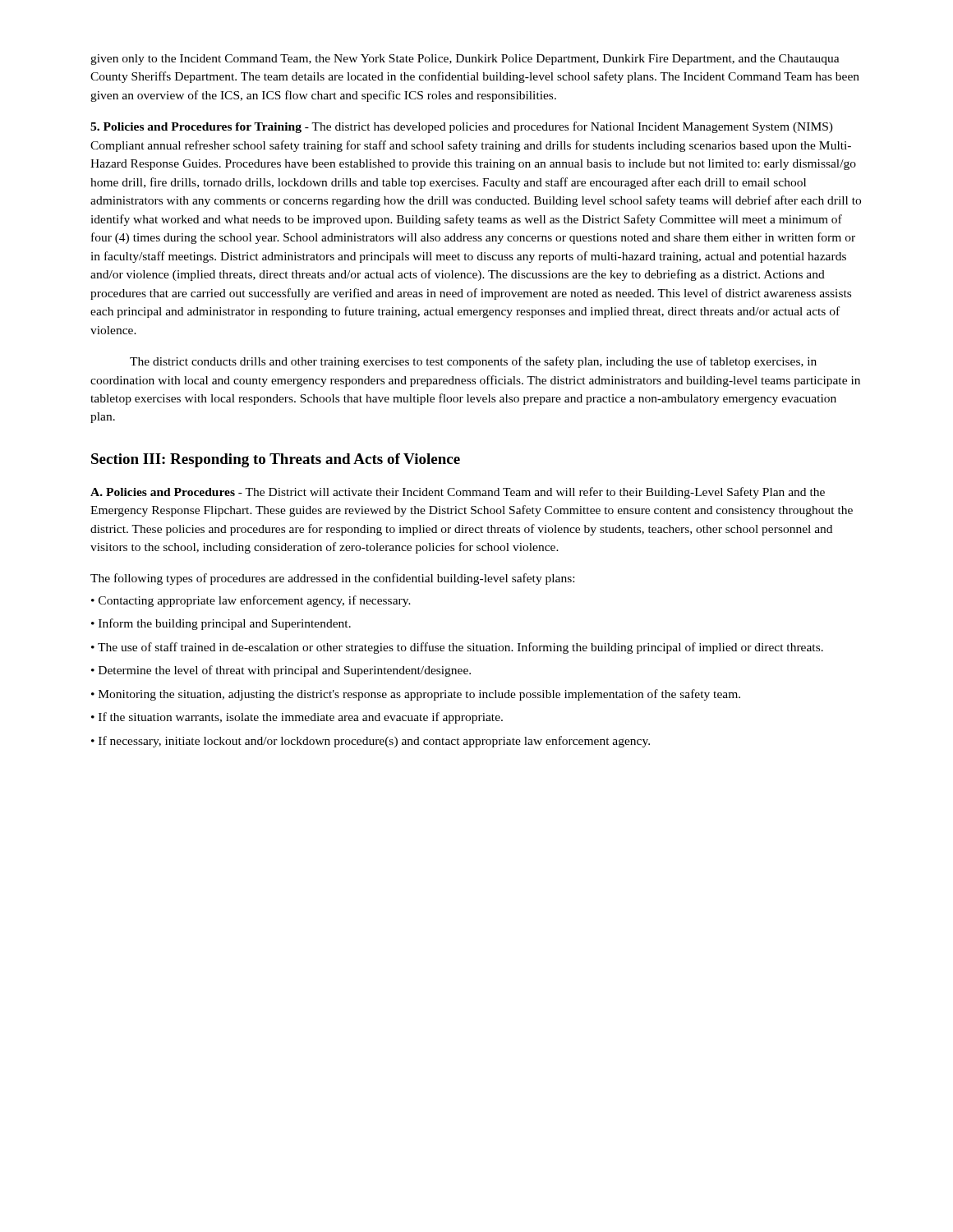Click on the list item that reads "• If the"
The height and width of the screenshot is (1232, 953).
(476, 717)
